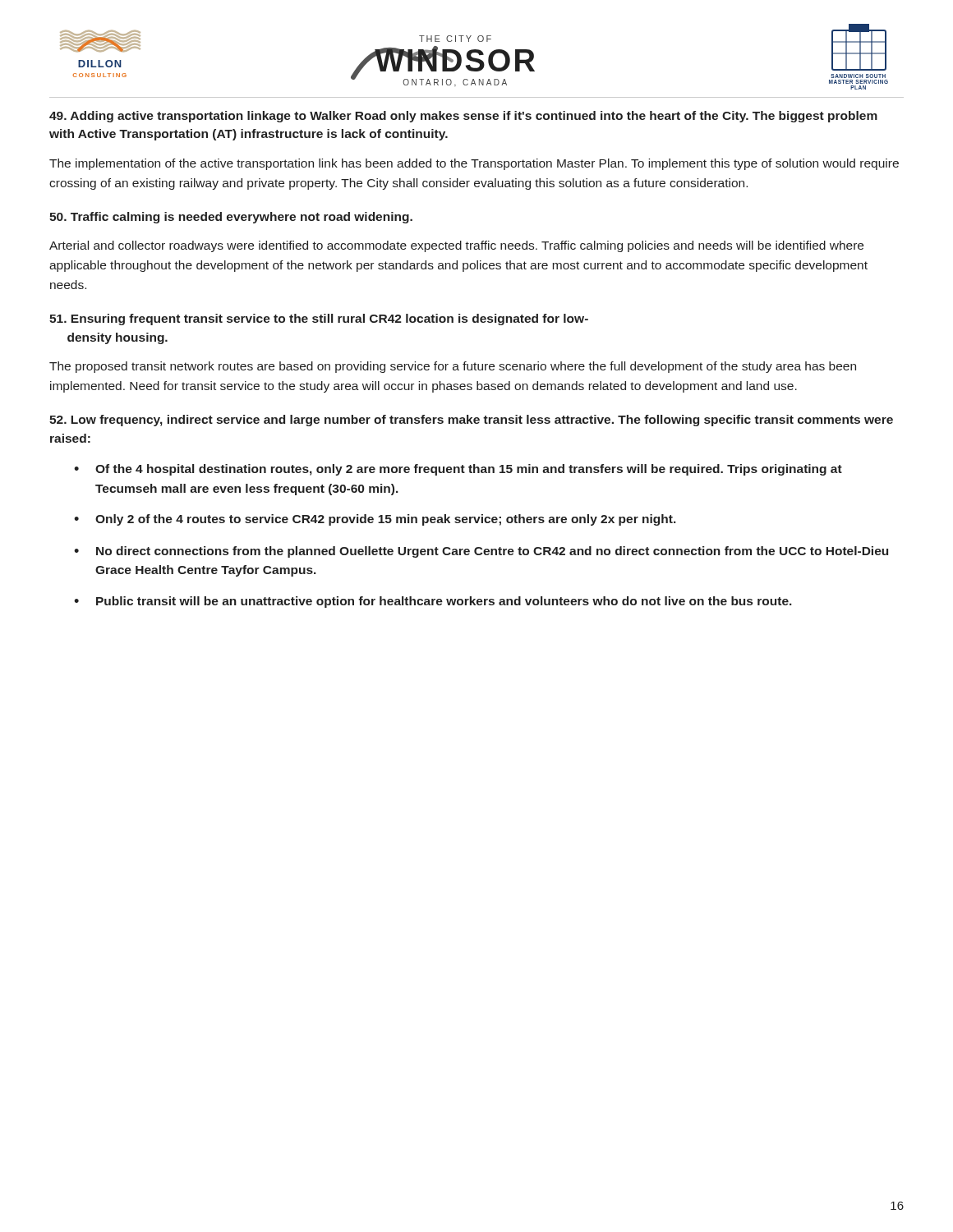Point to the section header beginning "51. Ensuring frequent transit service to"
Viewport: 953px width, 1232px height.
(319, 328)
